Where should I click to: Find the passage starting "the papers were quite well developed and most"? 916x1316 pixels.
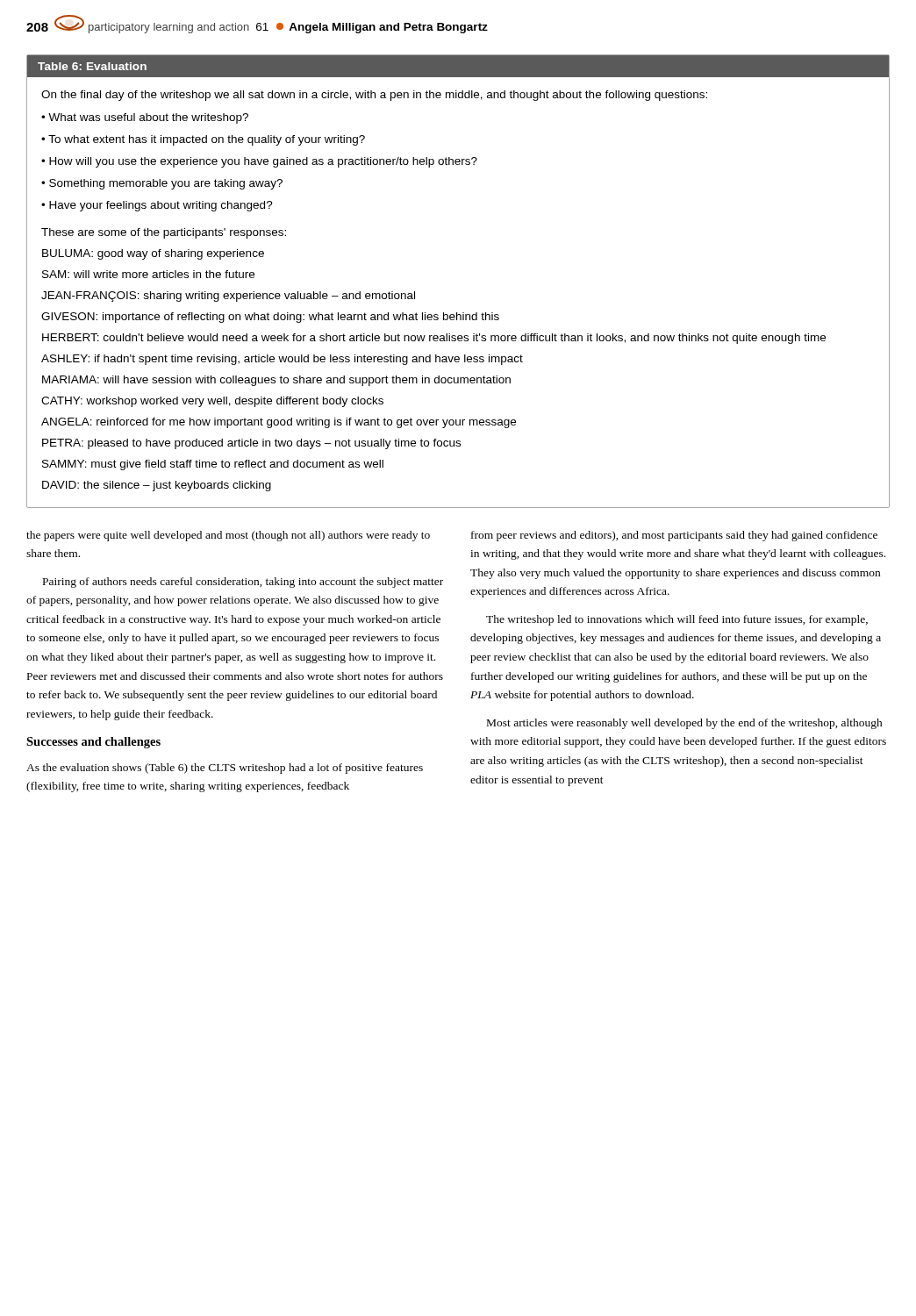(x=236, y=624)
